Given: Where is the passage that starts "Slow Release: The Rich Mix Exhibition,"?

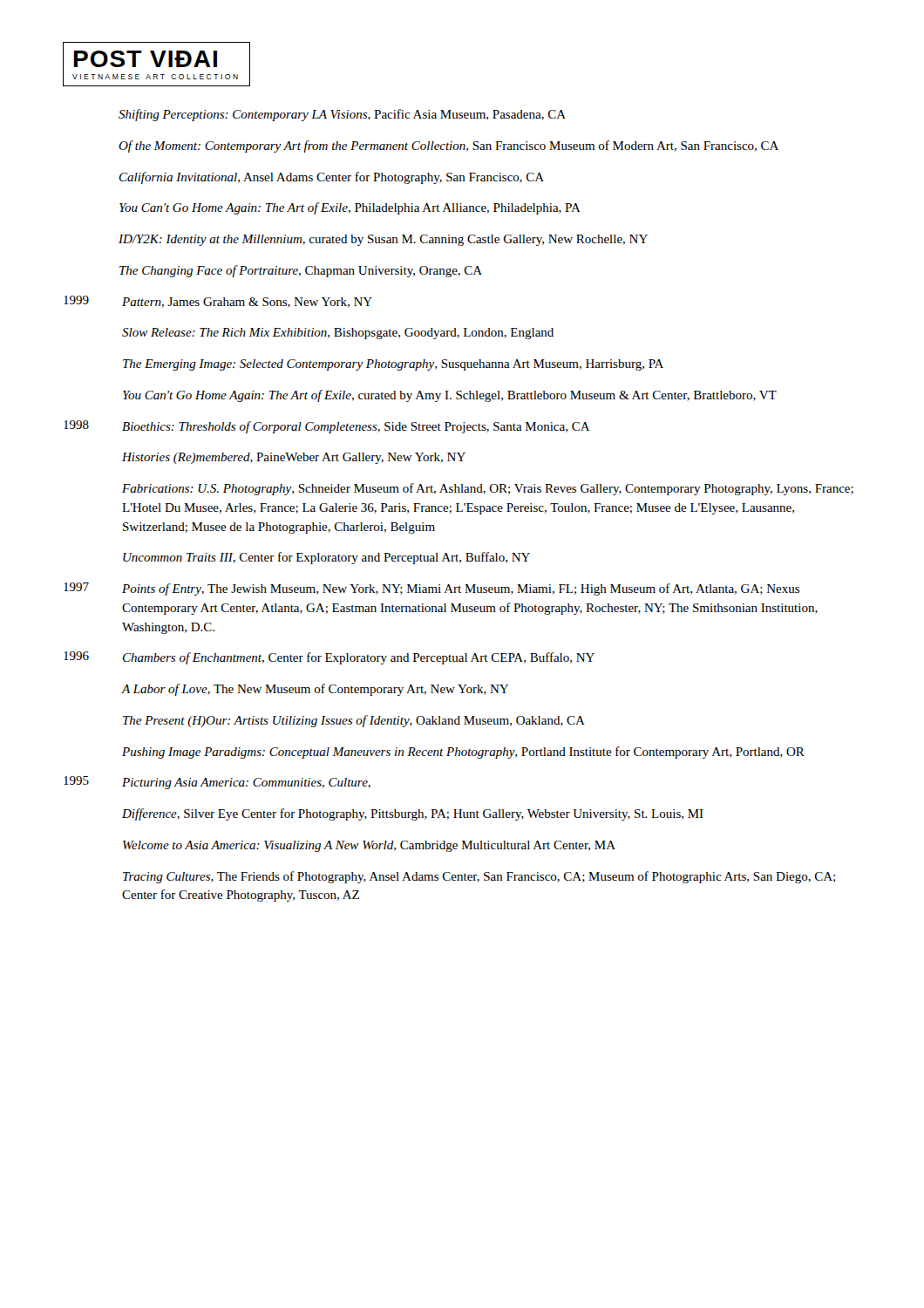Looking at the screenshot, I should 338,332.
